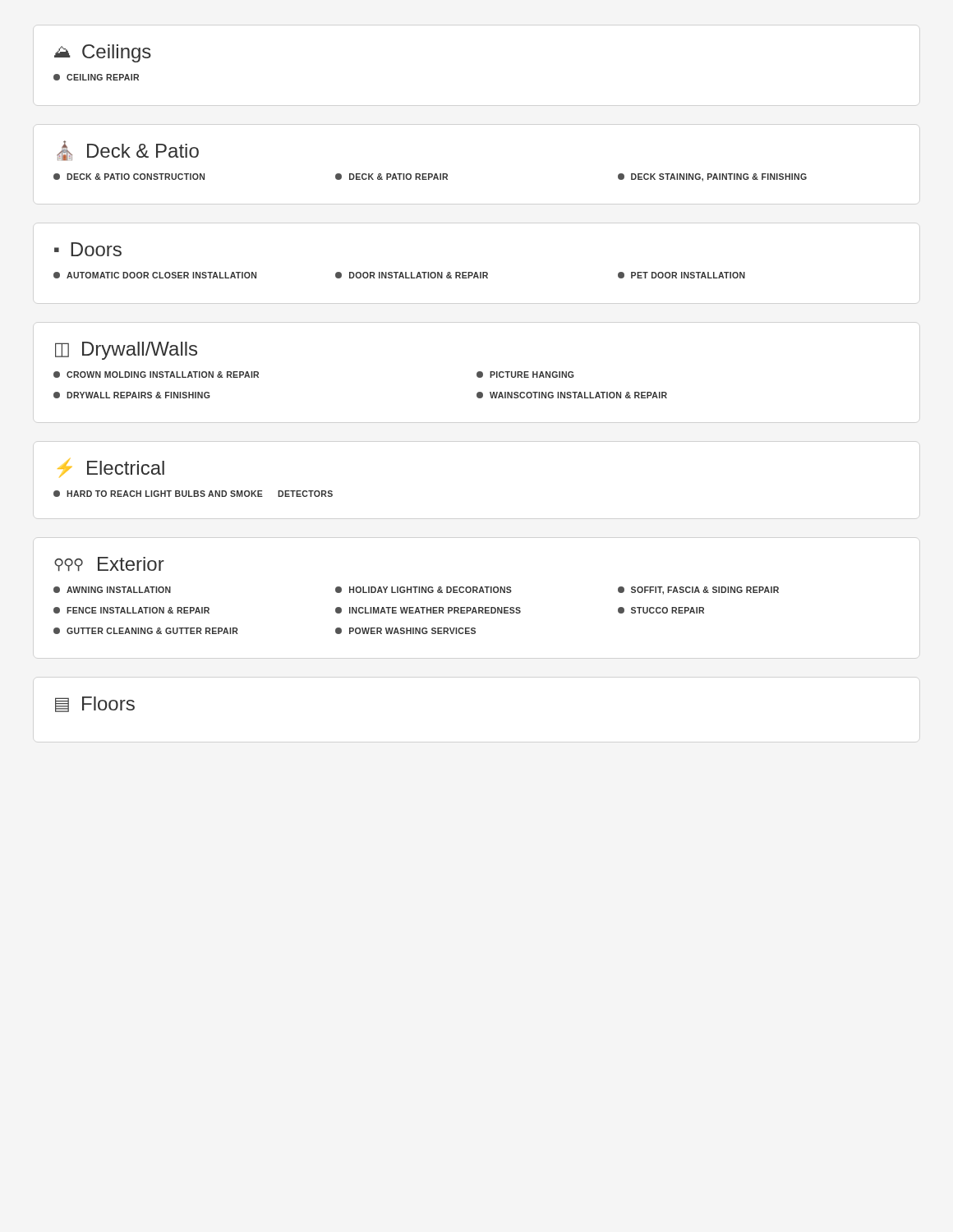The image size is (953, 1232).
Task: Select the section header that reads "◫ Drywall/Walls CROWN"
Action: point(476,371)
